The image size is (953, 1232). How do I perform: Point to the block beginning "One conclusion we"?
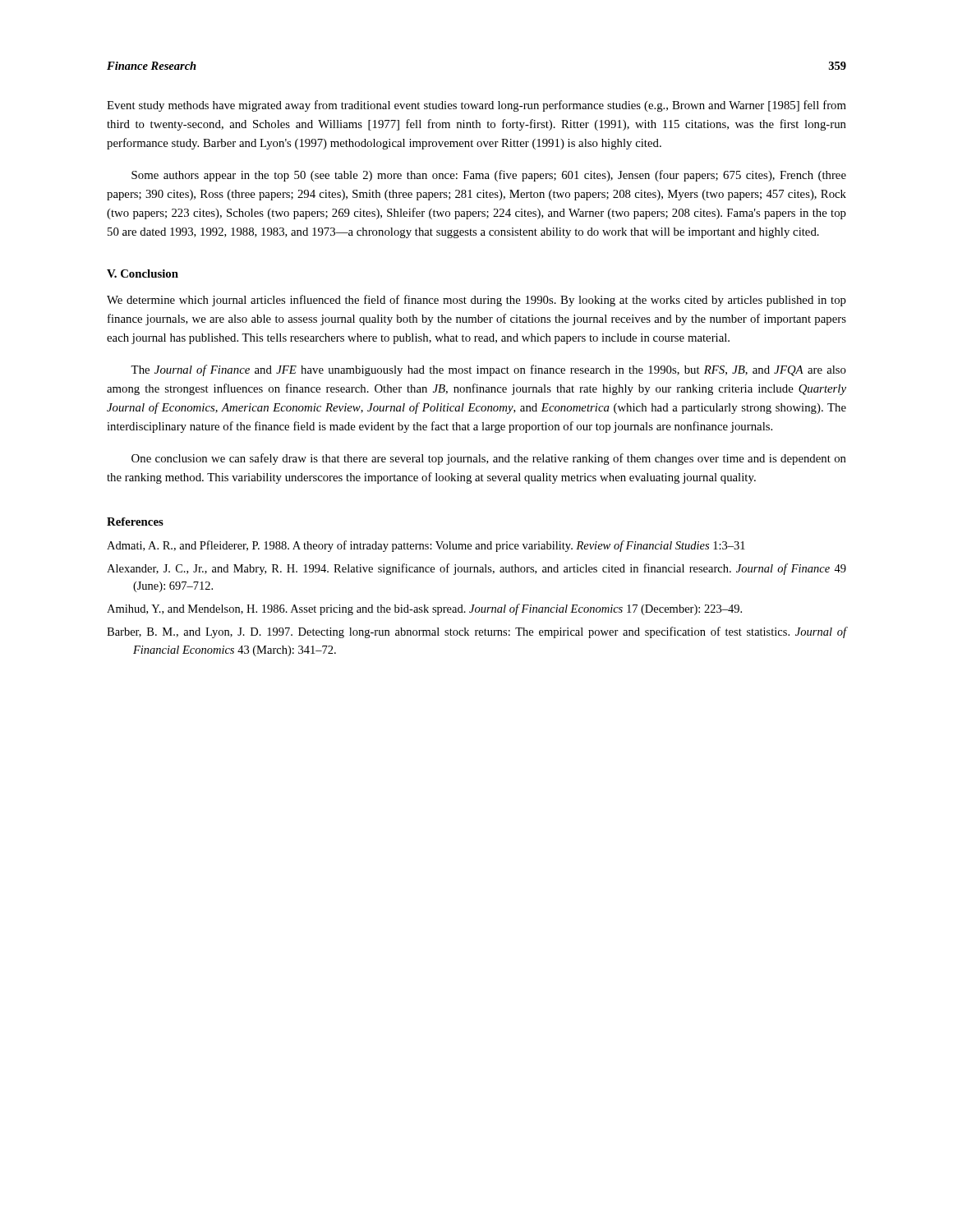click(476, 468)
